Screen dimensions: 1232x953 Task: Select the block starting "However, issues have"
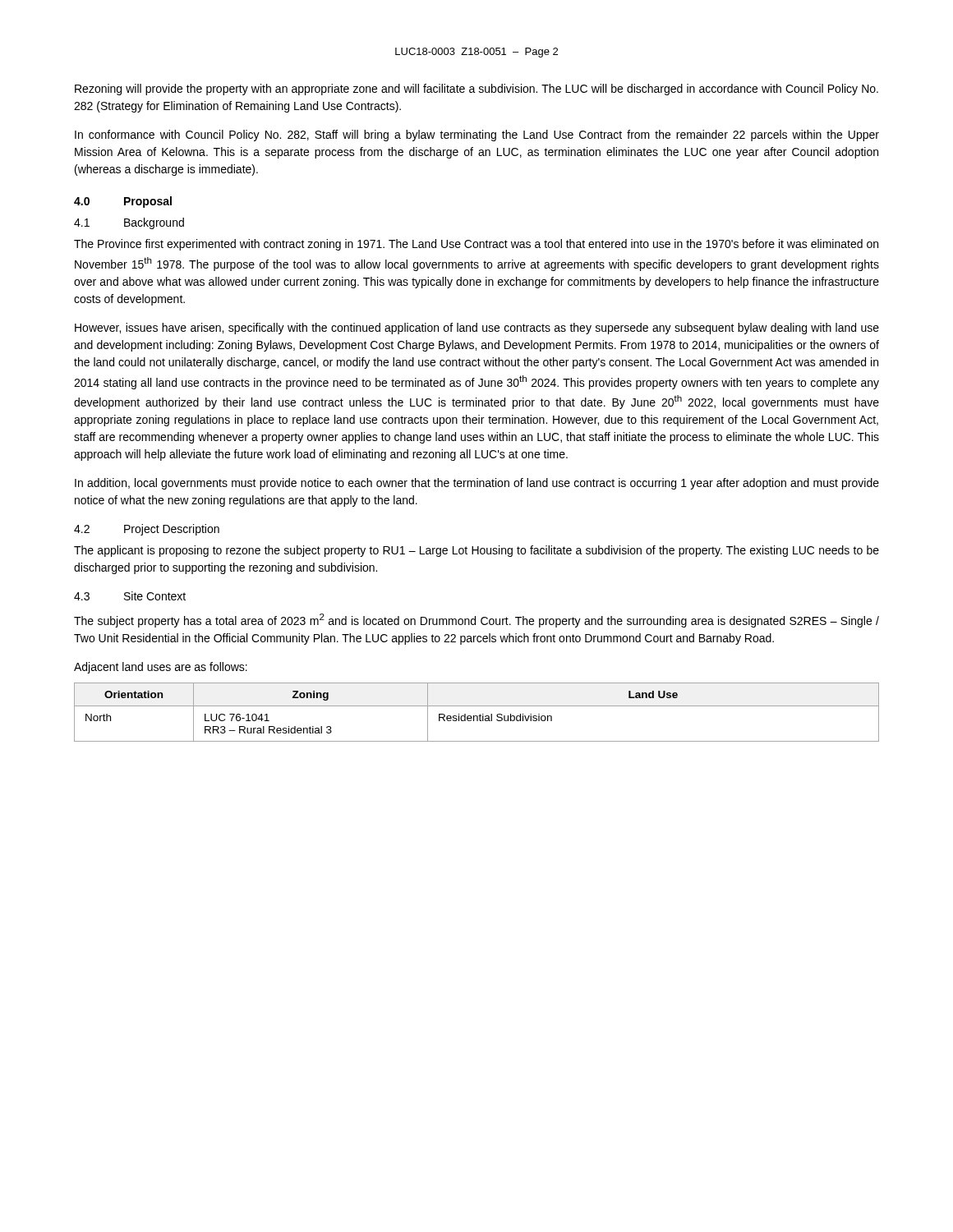(476, 391)
